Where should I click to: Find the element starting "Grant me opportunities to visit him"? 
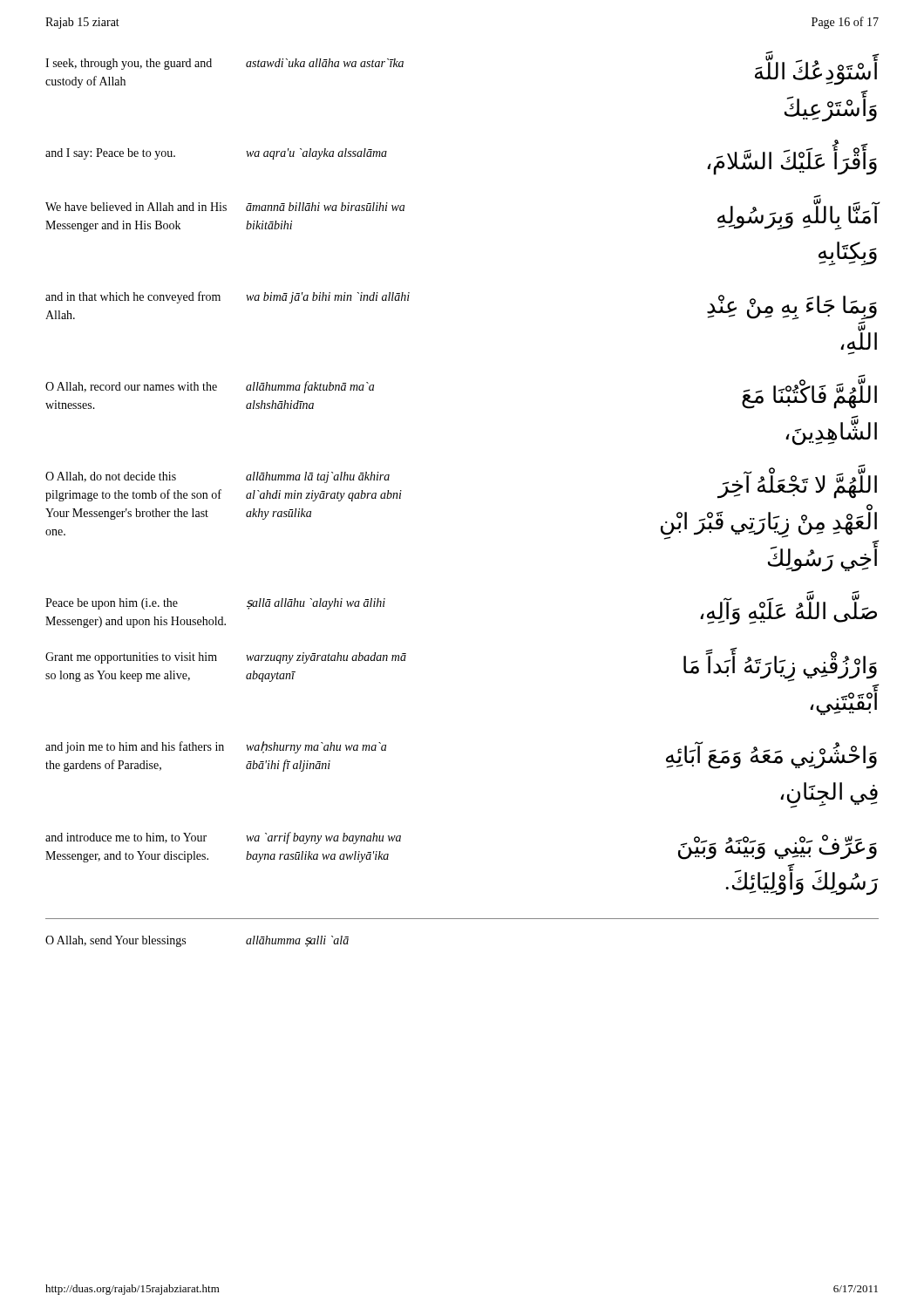(x=184, y=661)
